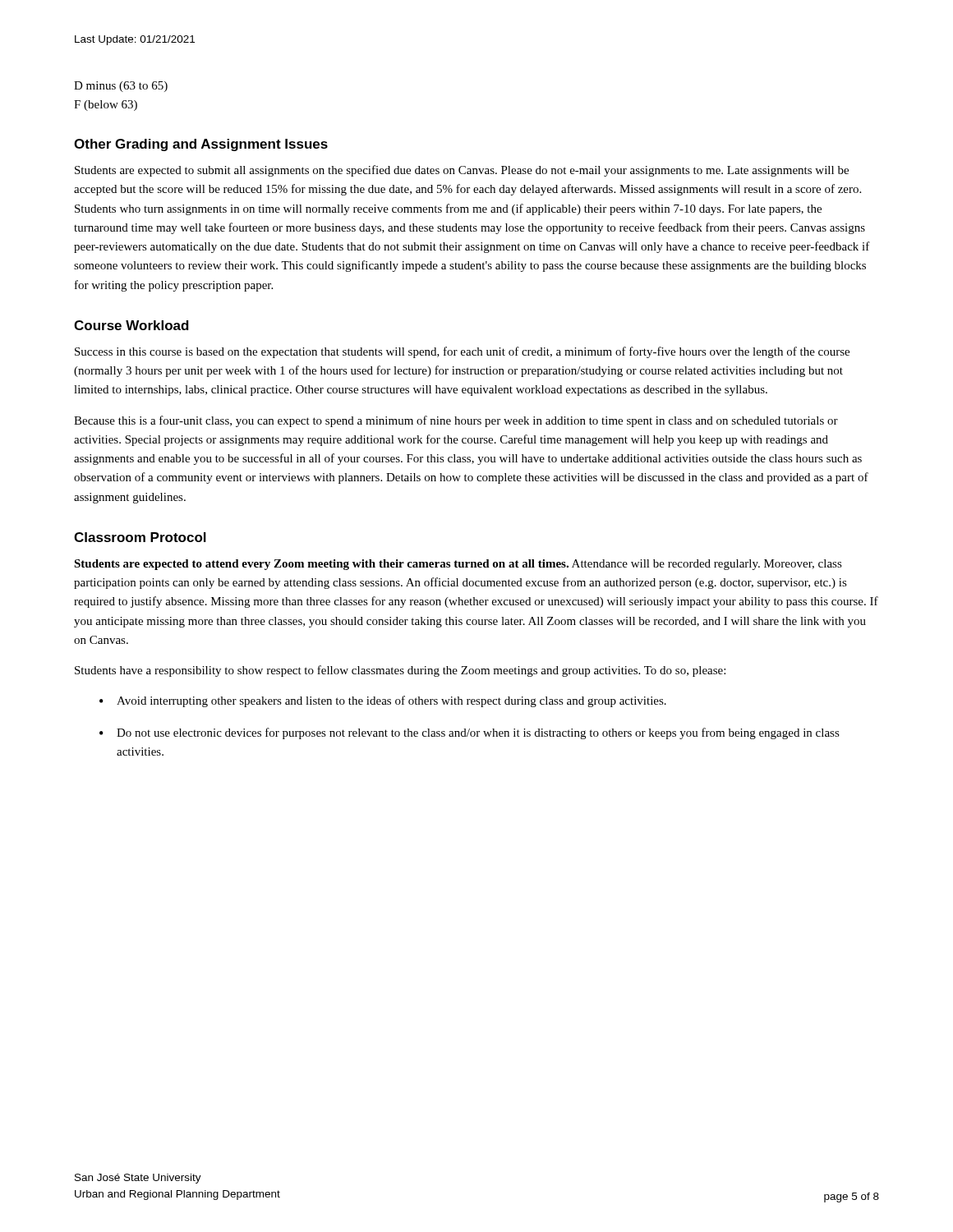Image resolution: width=953 pixels, height=1232 pixels.
Task: Locate the text block that reads "Success in this course is based on"
Action: (x=462, y=370)
